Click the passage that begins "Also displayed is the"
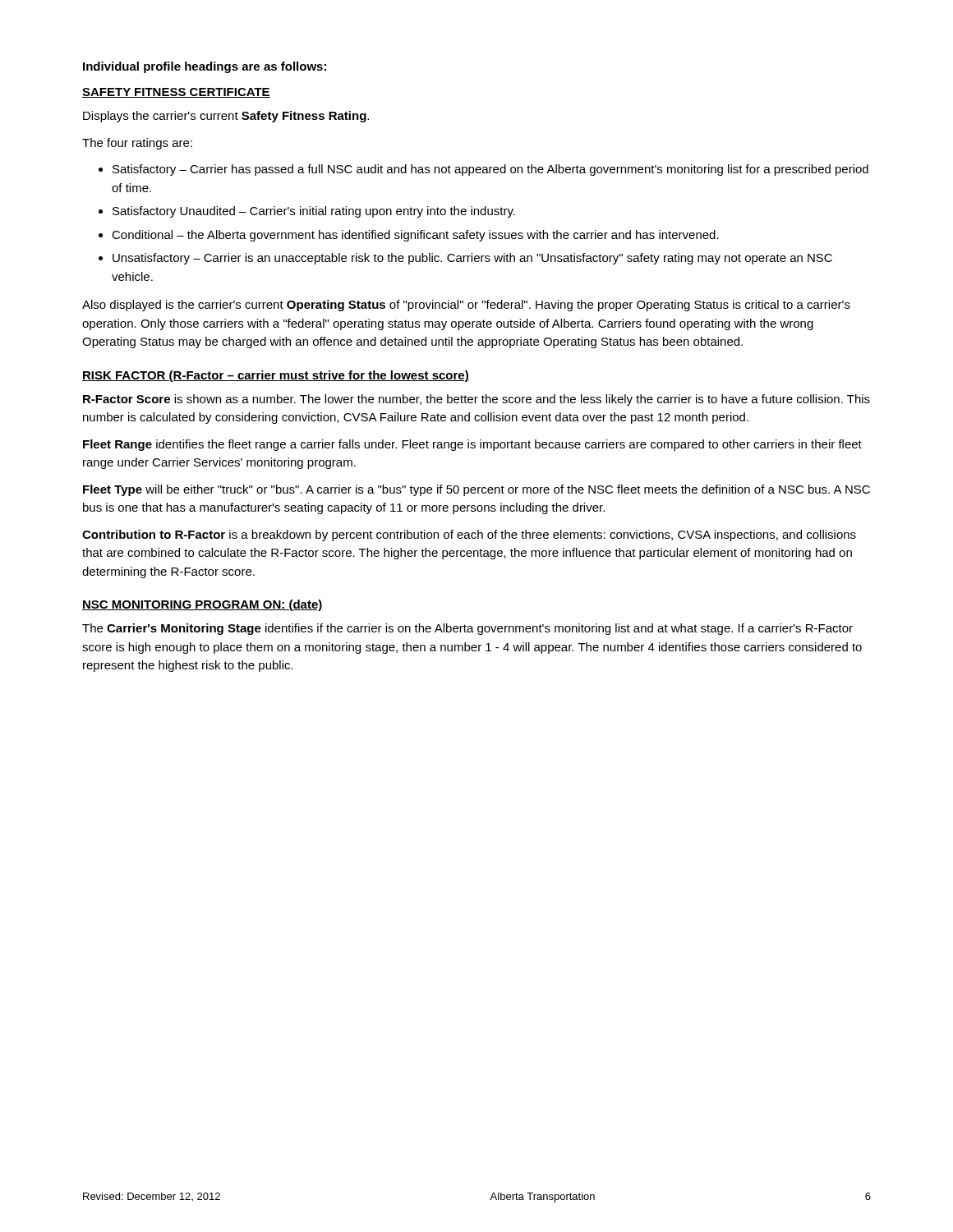Viewport: 953px width, 1232px height. [x=466, y=323]
